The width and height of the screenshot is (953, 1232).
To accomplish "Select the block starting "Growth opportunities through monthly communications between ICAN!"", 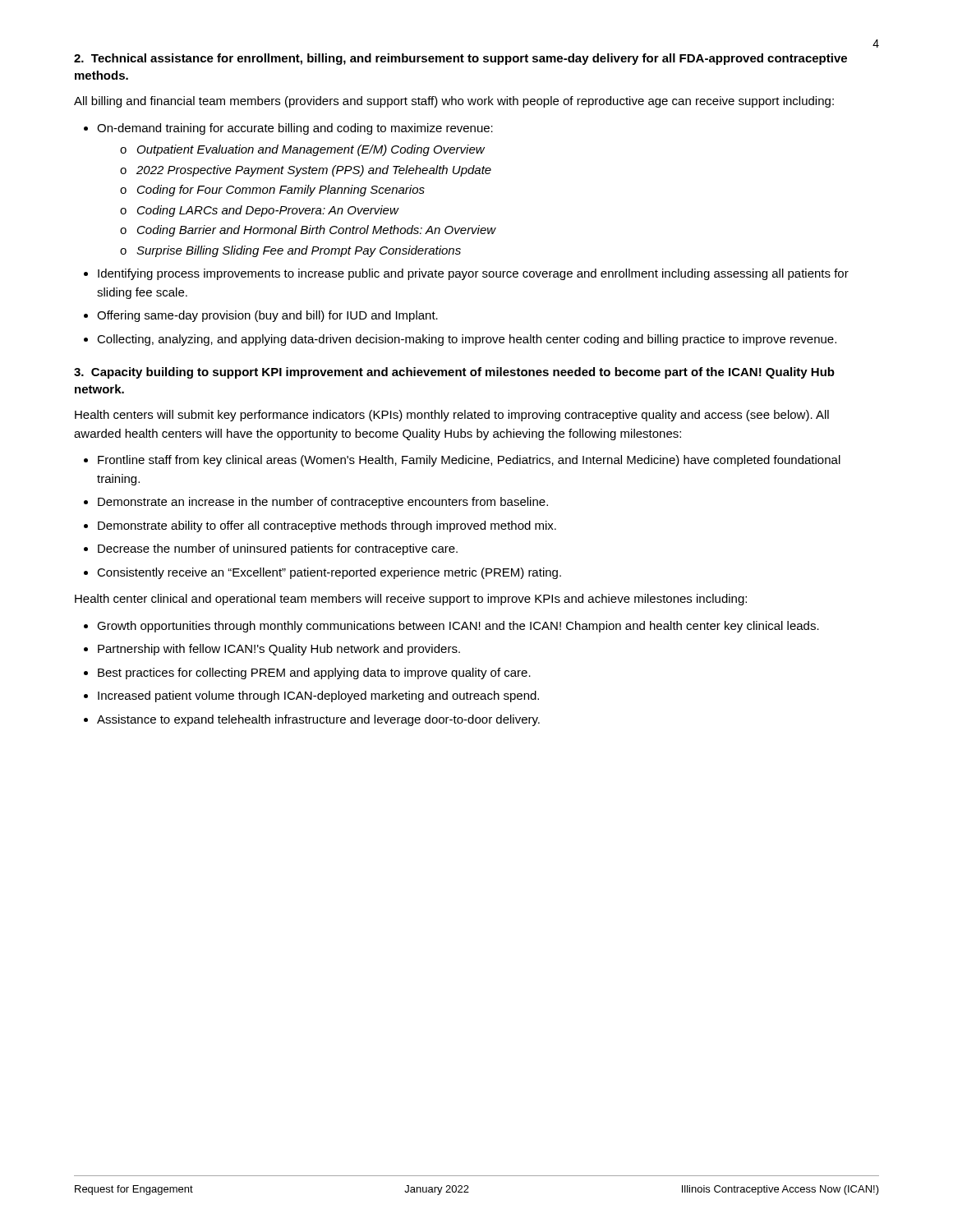I will coord(458,625).
